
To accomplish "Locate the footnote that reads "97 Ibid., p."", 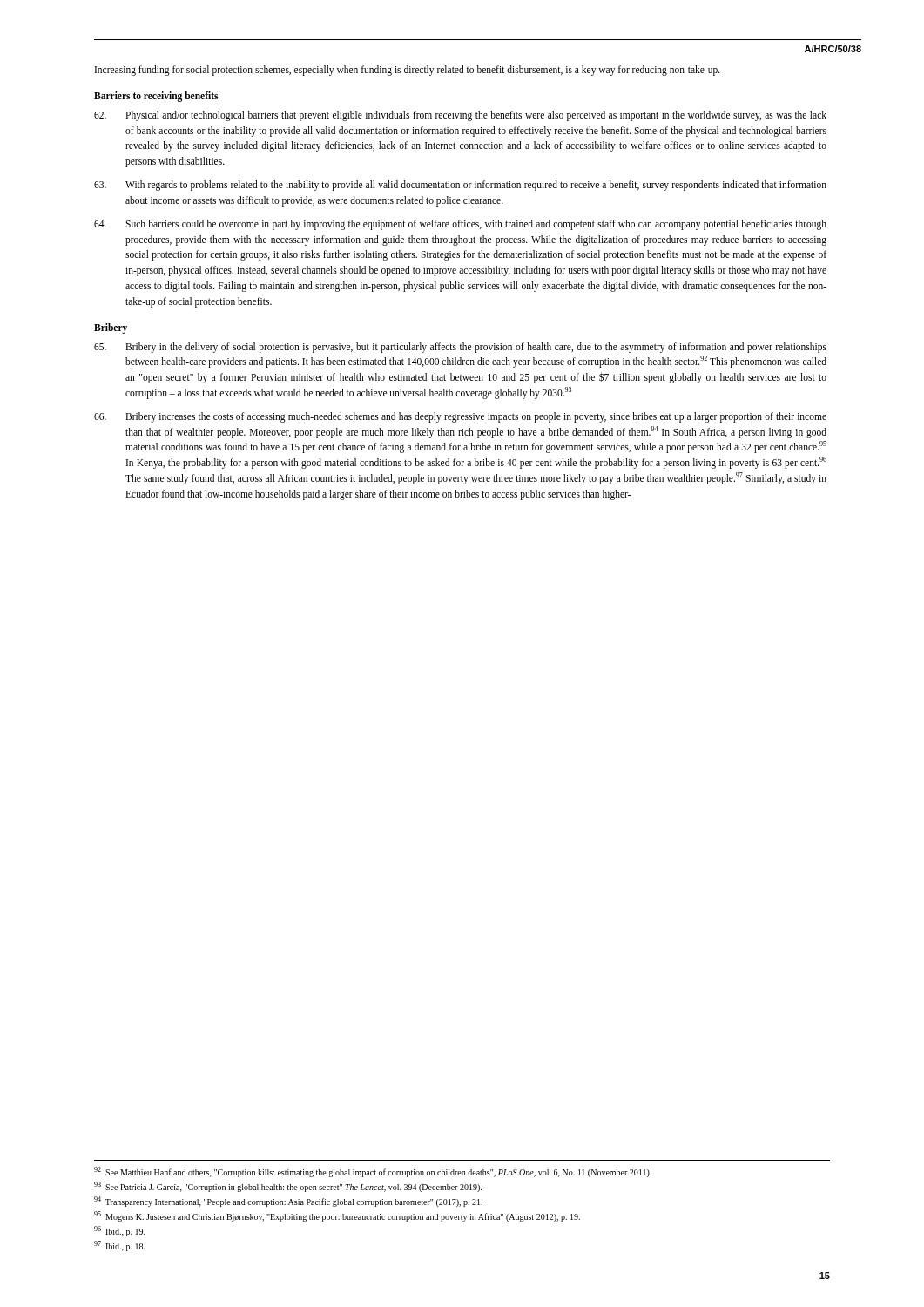I will tap(120, 1246).
